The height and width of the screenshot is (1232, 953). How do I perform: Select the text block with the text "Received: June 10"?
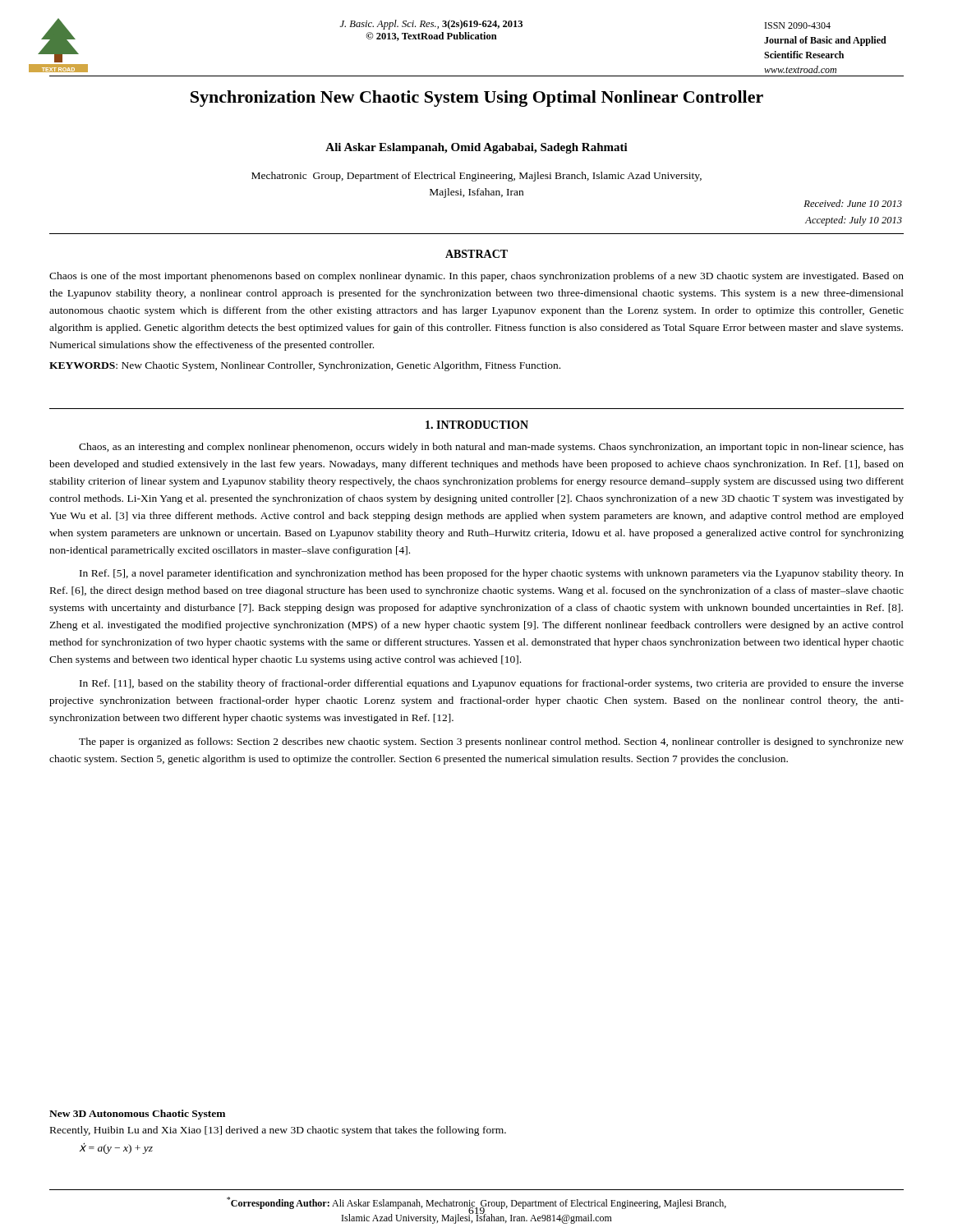853,212
